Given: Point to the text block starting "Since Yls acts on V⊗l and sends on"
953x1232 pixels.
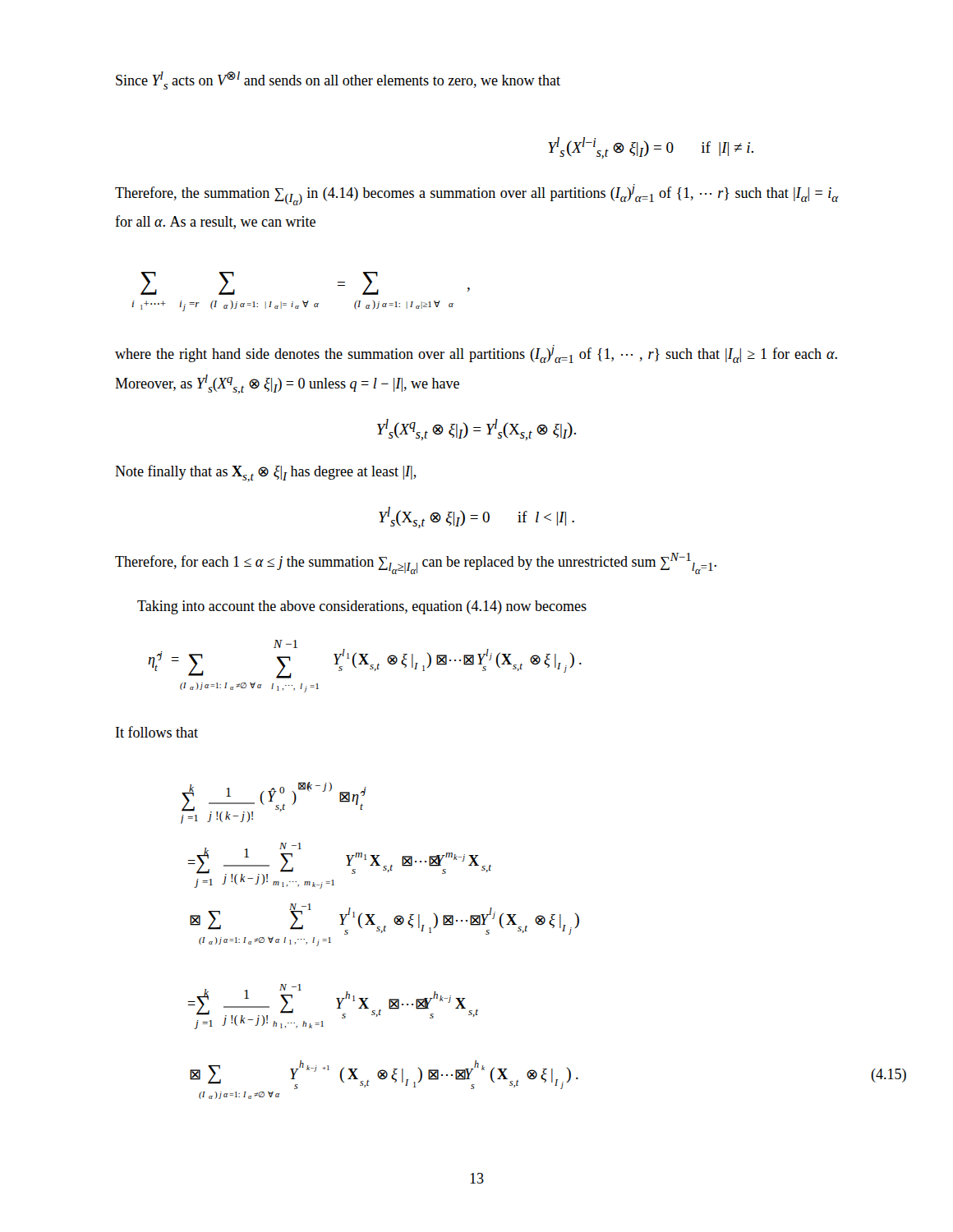Looking at the screenshot, I should [x=338, y=80].
